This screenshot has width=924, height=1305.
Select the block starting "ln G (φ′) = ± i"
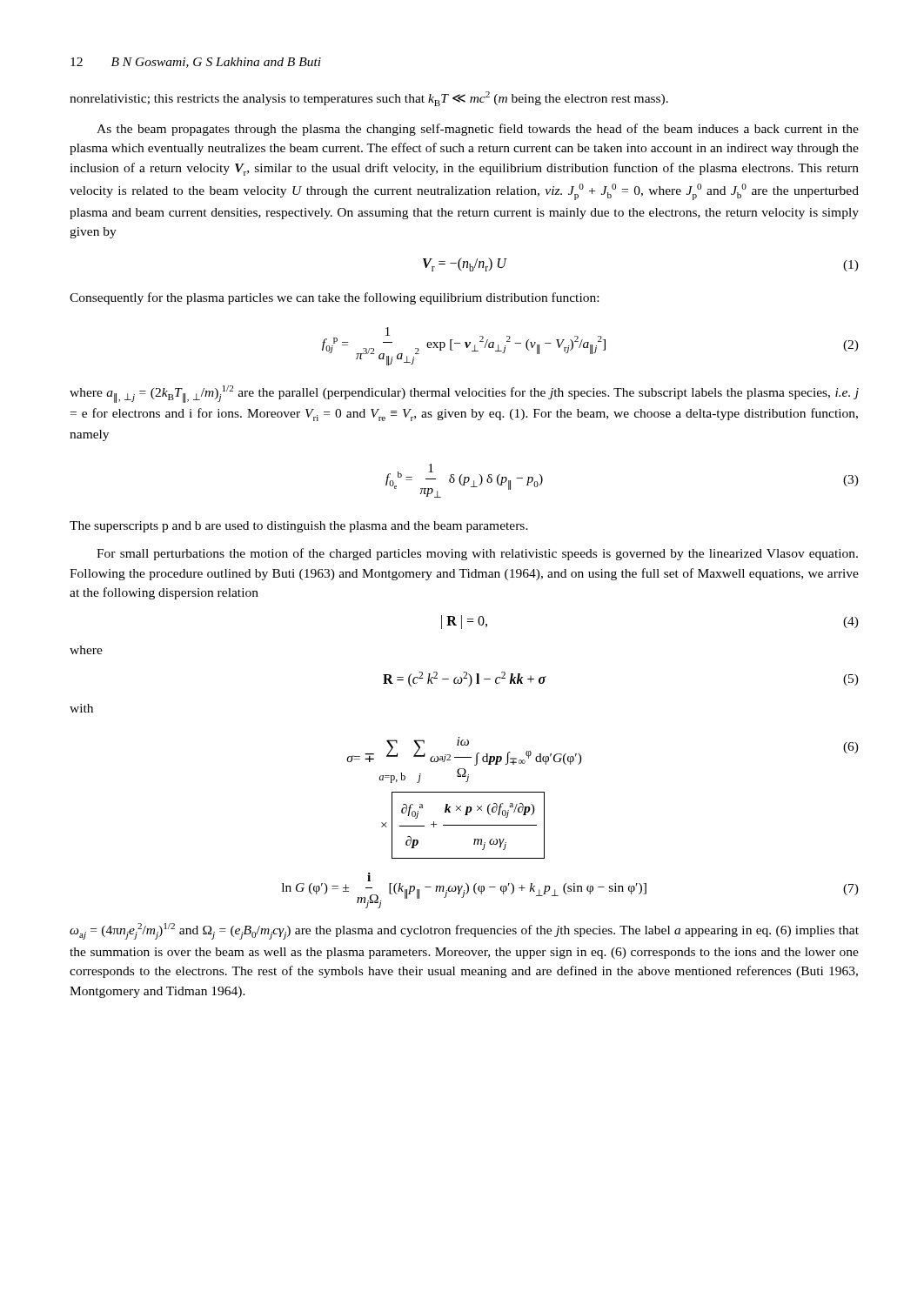pos(464,889)
